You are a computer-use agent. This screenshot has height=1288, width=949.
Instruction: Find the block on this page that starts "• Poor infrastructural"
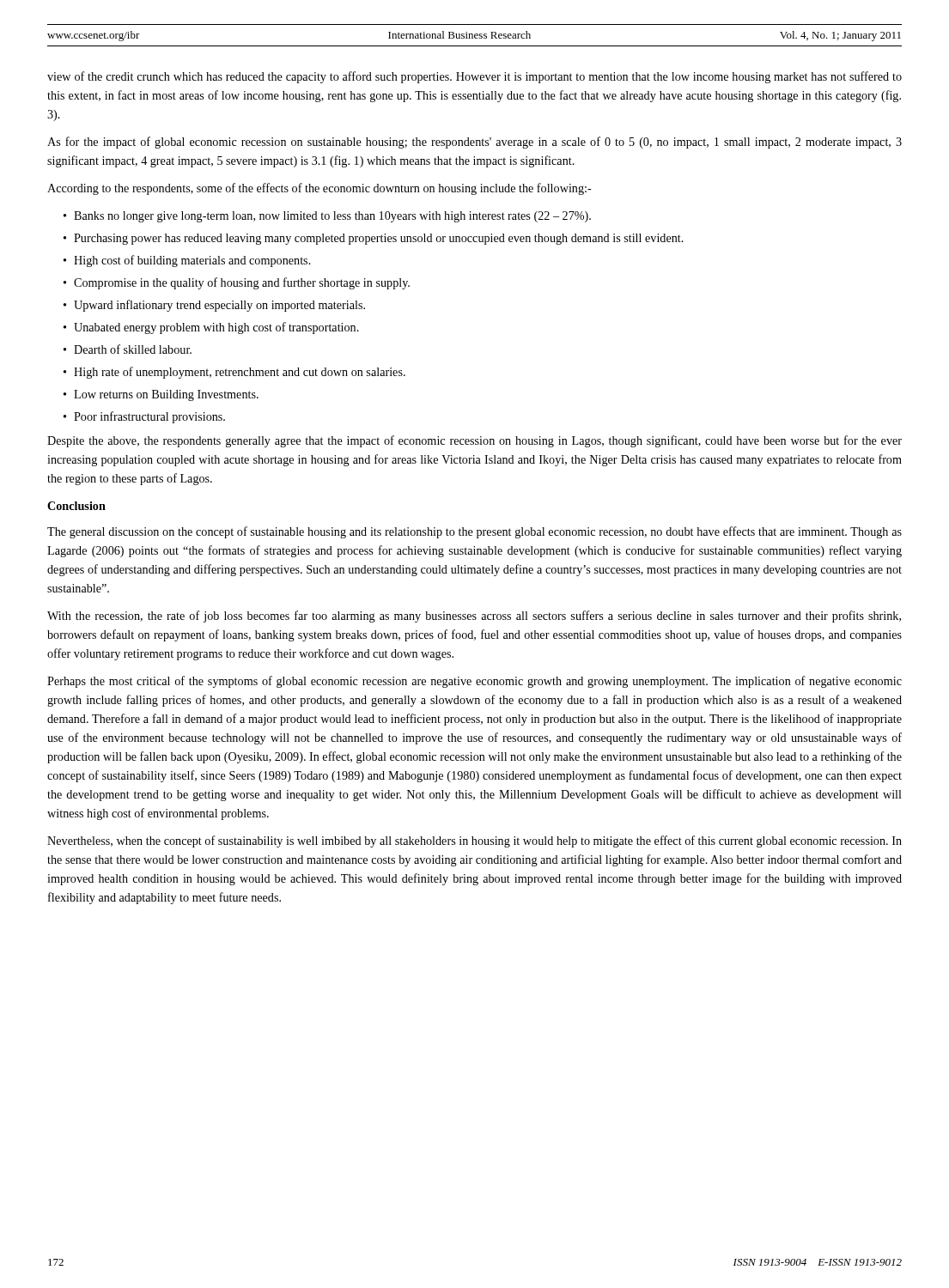tap(144, 416)
